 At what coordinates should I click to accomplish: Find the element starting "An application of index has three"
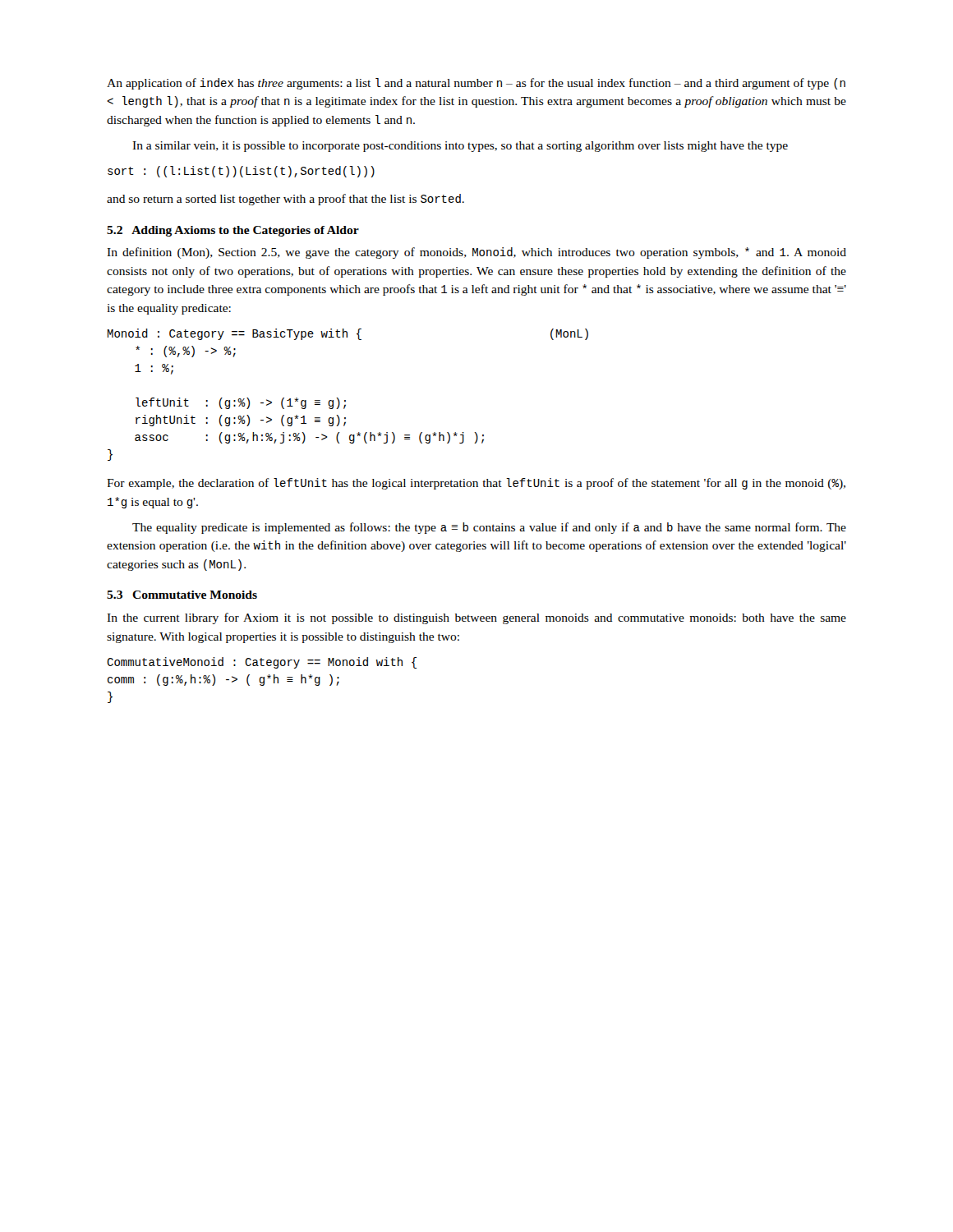coord(476,101)
